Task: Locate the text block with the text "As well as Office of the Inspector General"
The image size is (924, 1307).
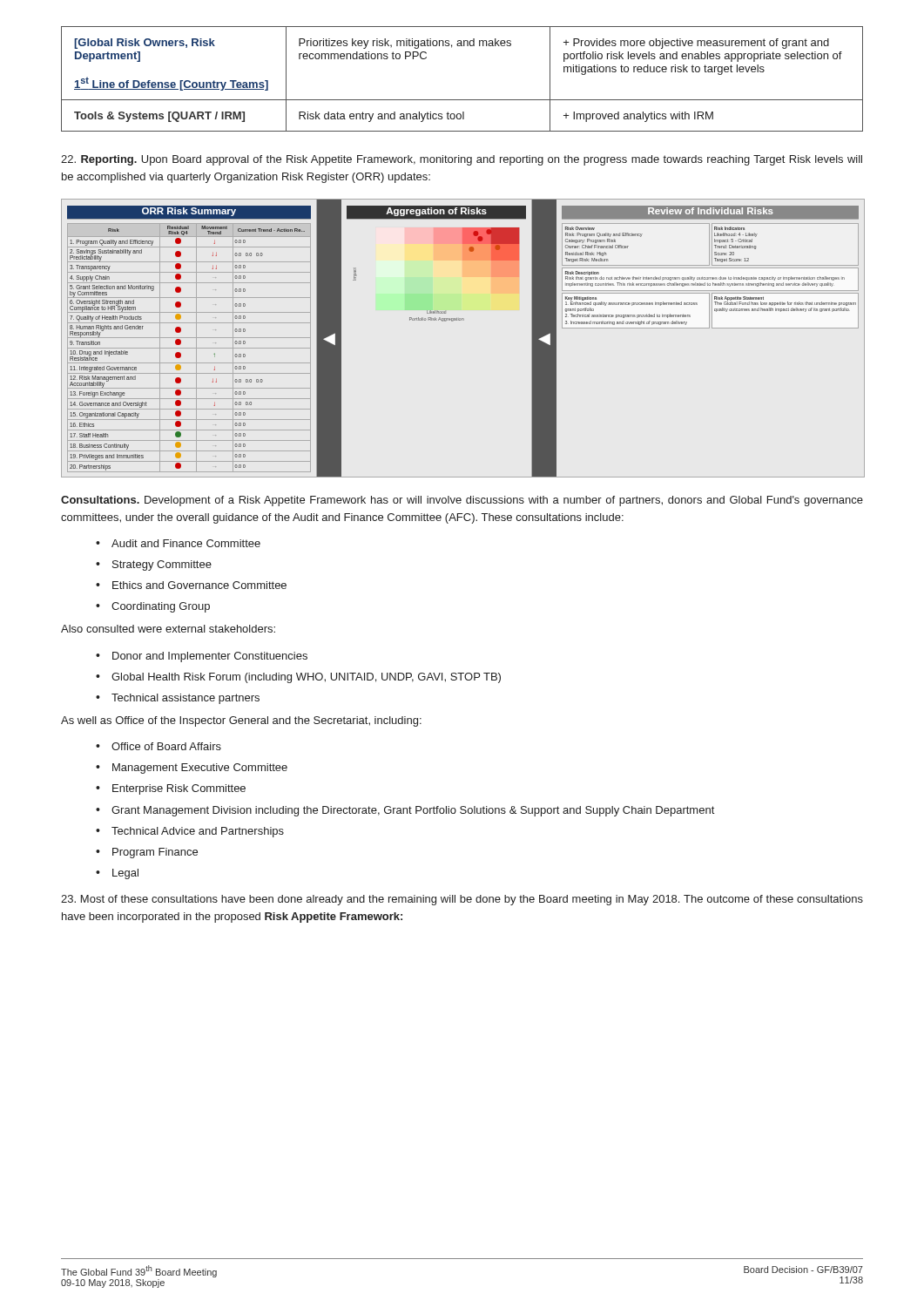Action: [241, 720]
